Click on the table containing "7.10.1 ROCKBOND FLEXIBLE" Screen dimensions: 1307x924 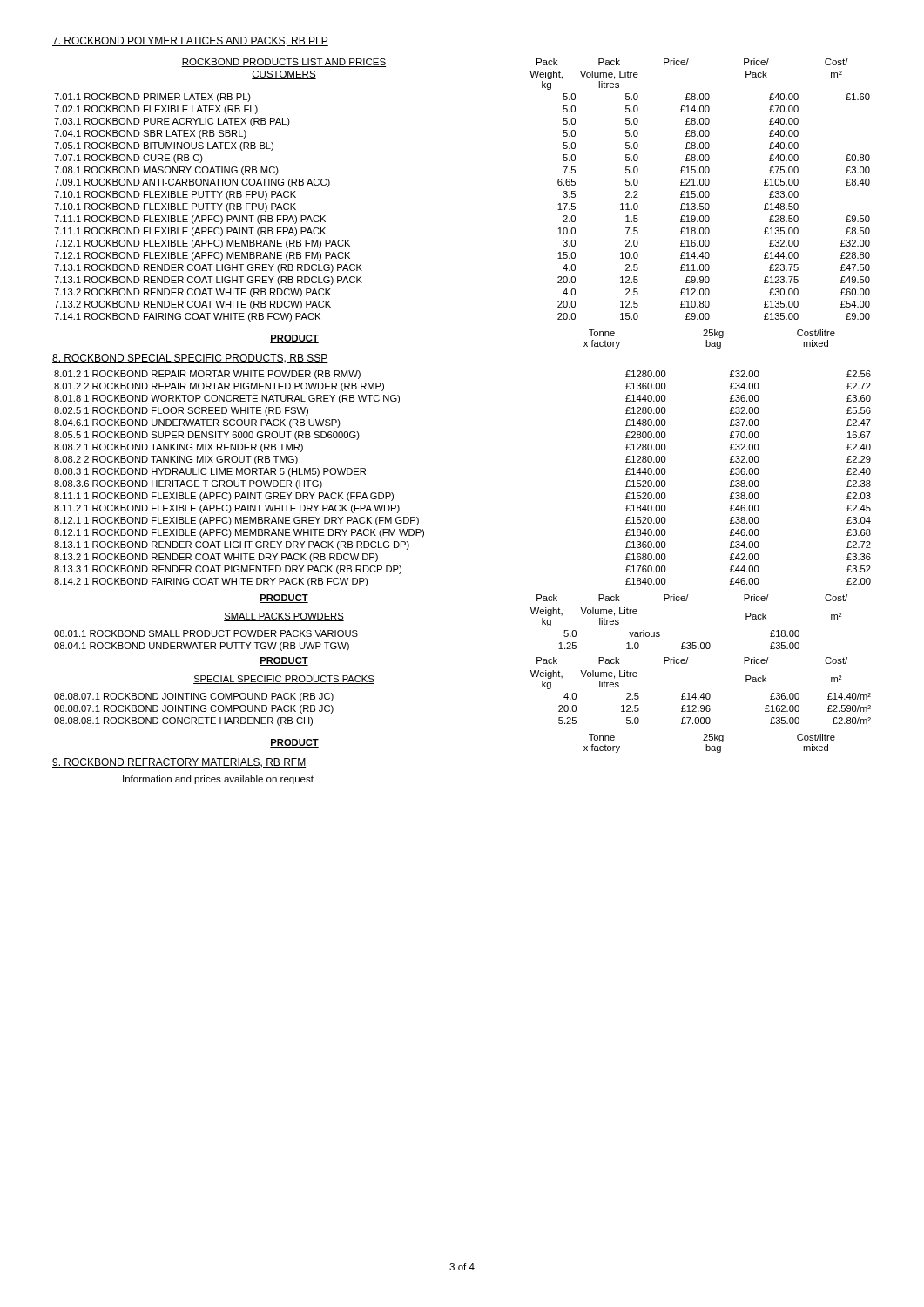[x=462, y=189]
